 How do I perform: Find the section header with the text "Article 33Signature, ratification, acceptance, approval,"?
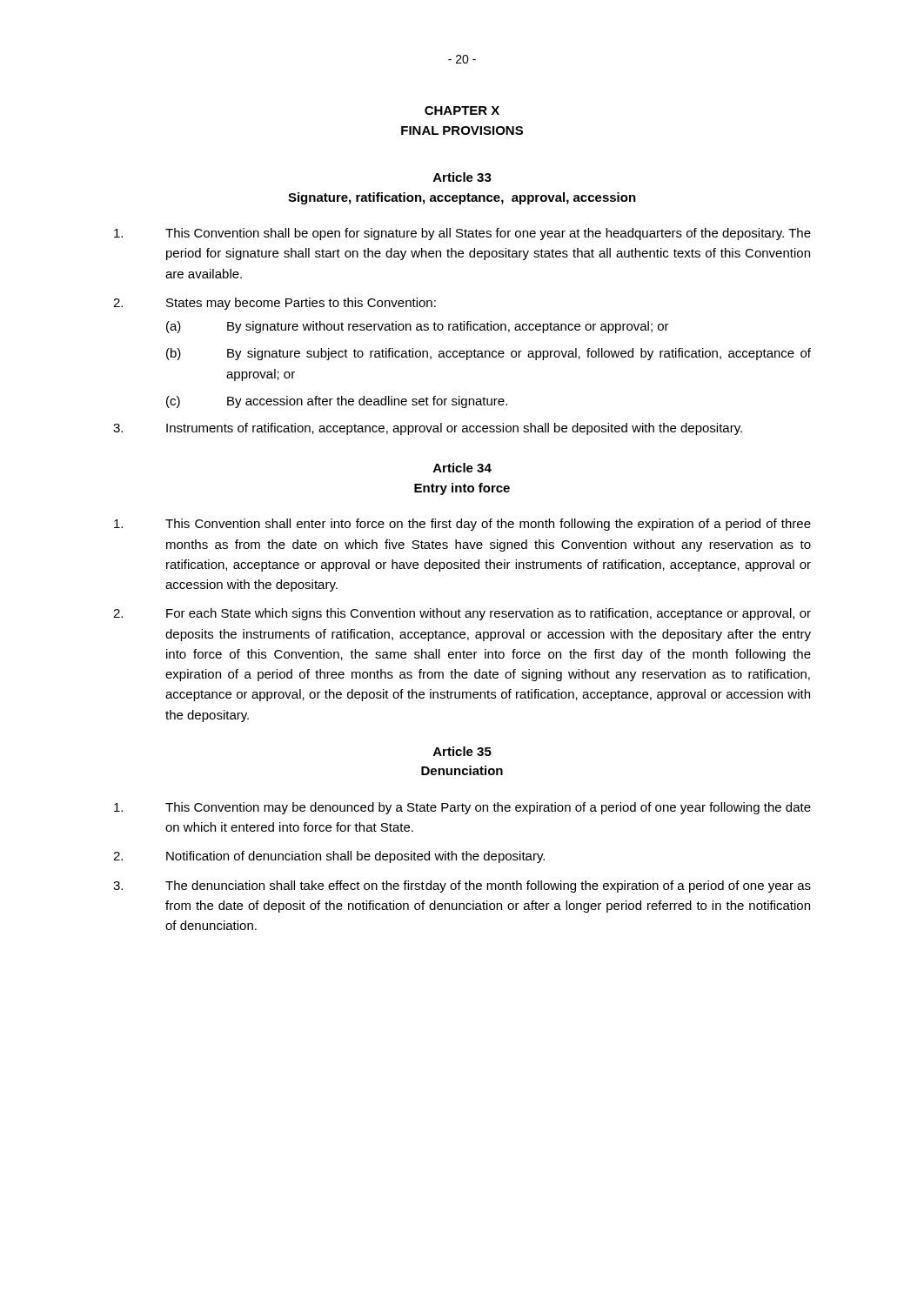pyautogui.click(x=462, y=187)
